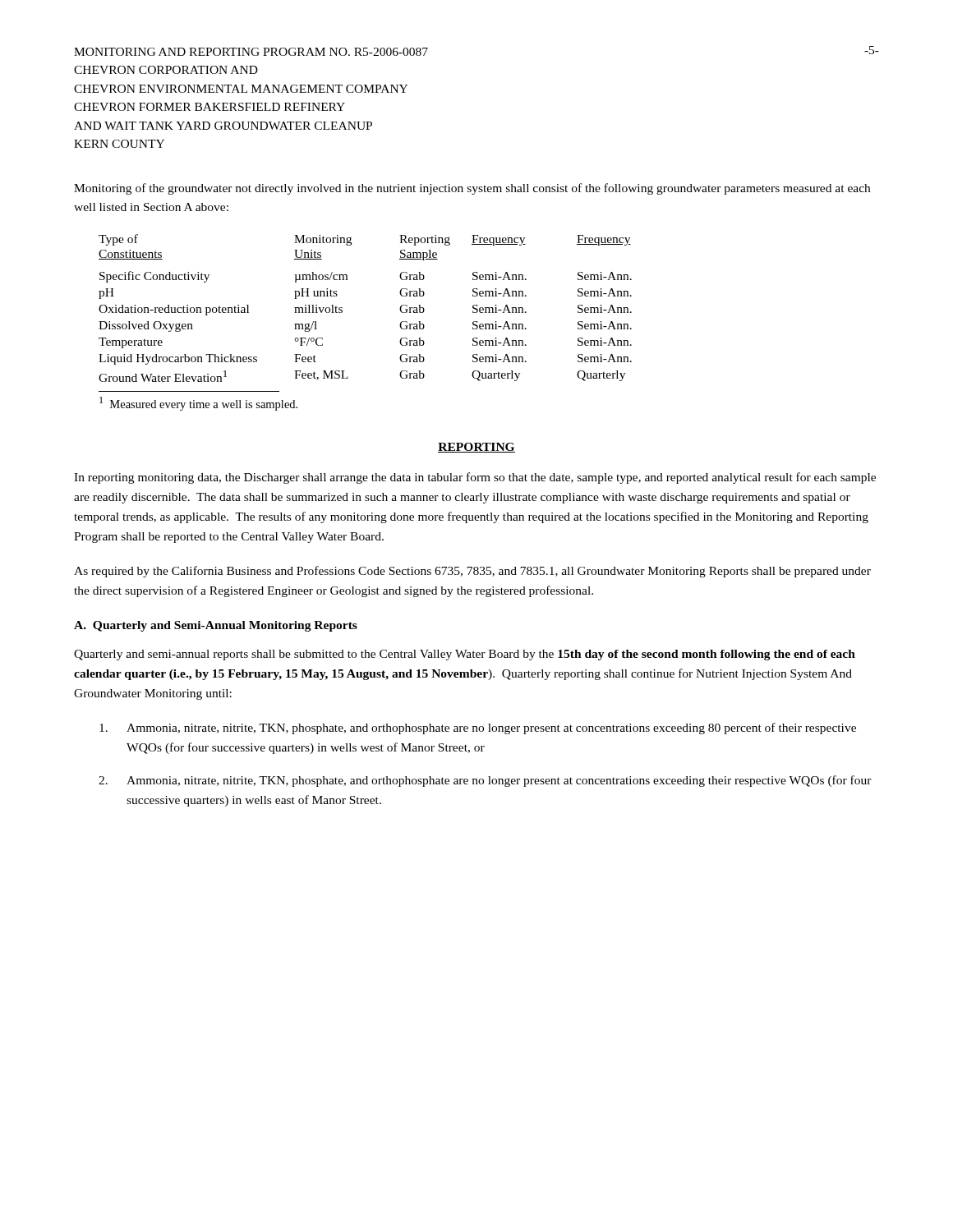This screenshot has height=1232, width=953.
Task: Find the table
Action: (476, 309)
